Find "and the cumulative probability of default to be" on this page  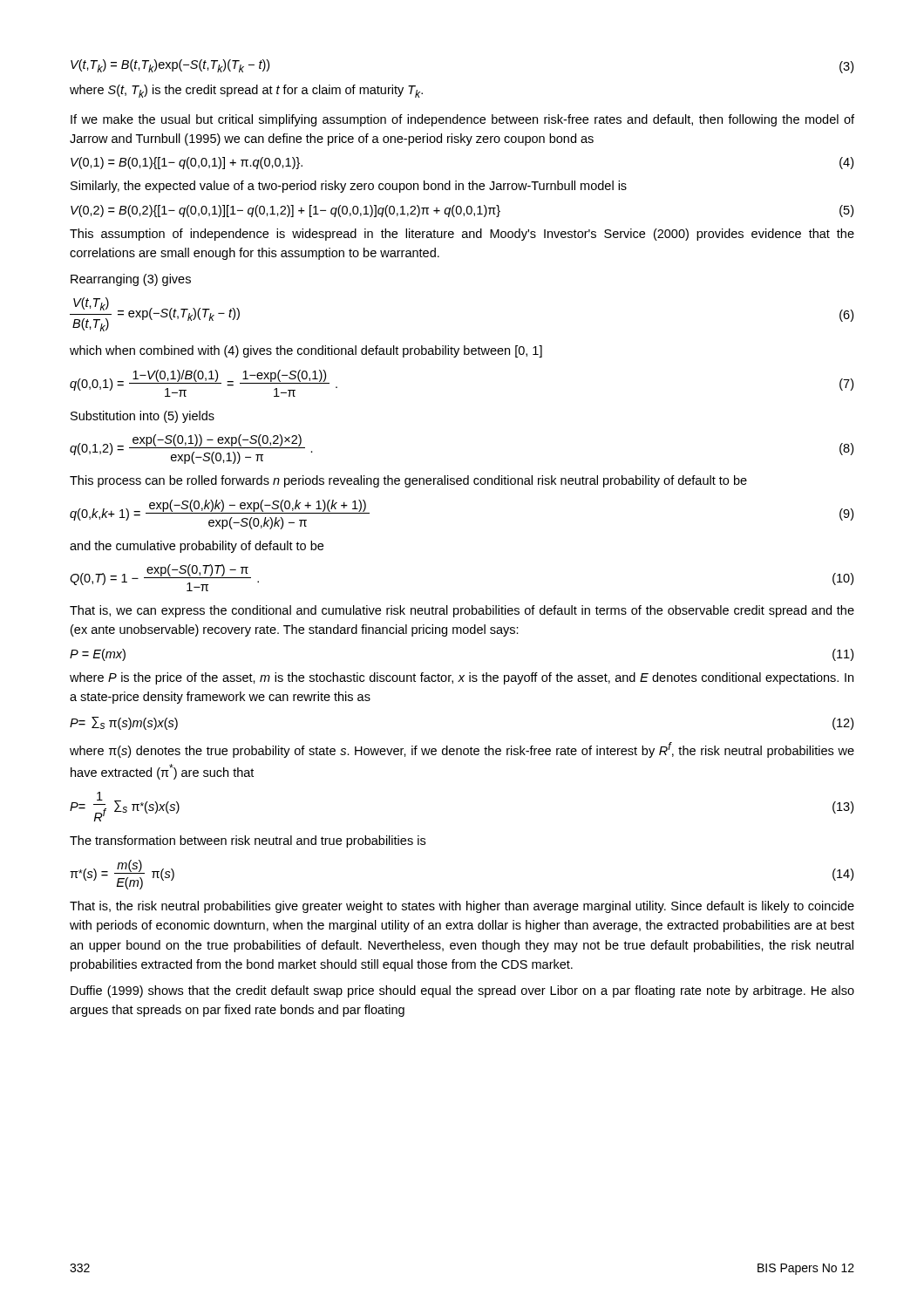pyautogui.click(x=197, y=545)
